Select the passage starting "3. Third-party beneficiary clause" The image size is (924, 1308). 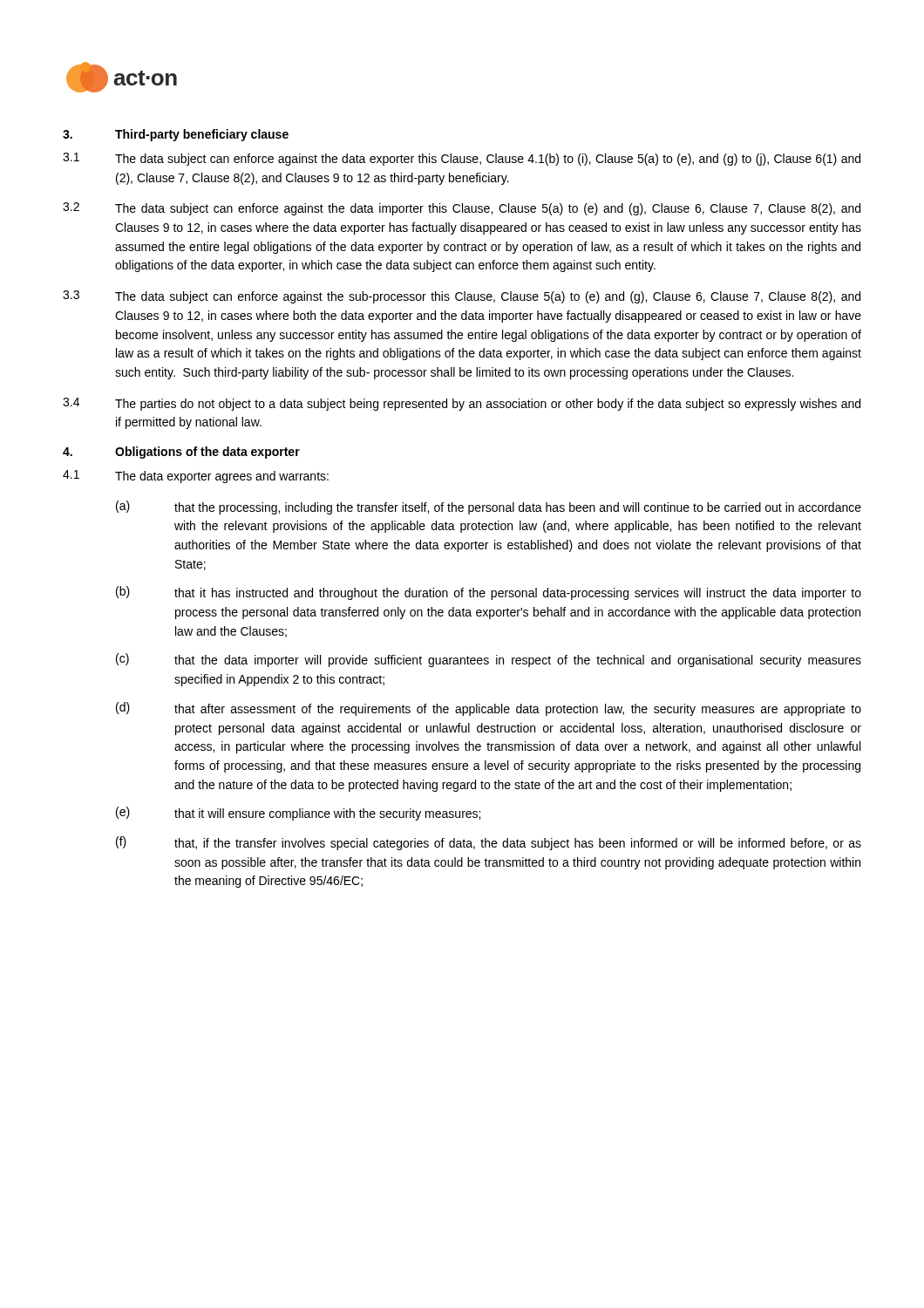(176, 134)
